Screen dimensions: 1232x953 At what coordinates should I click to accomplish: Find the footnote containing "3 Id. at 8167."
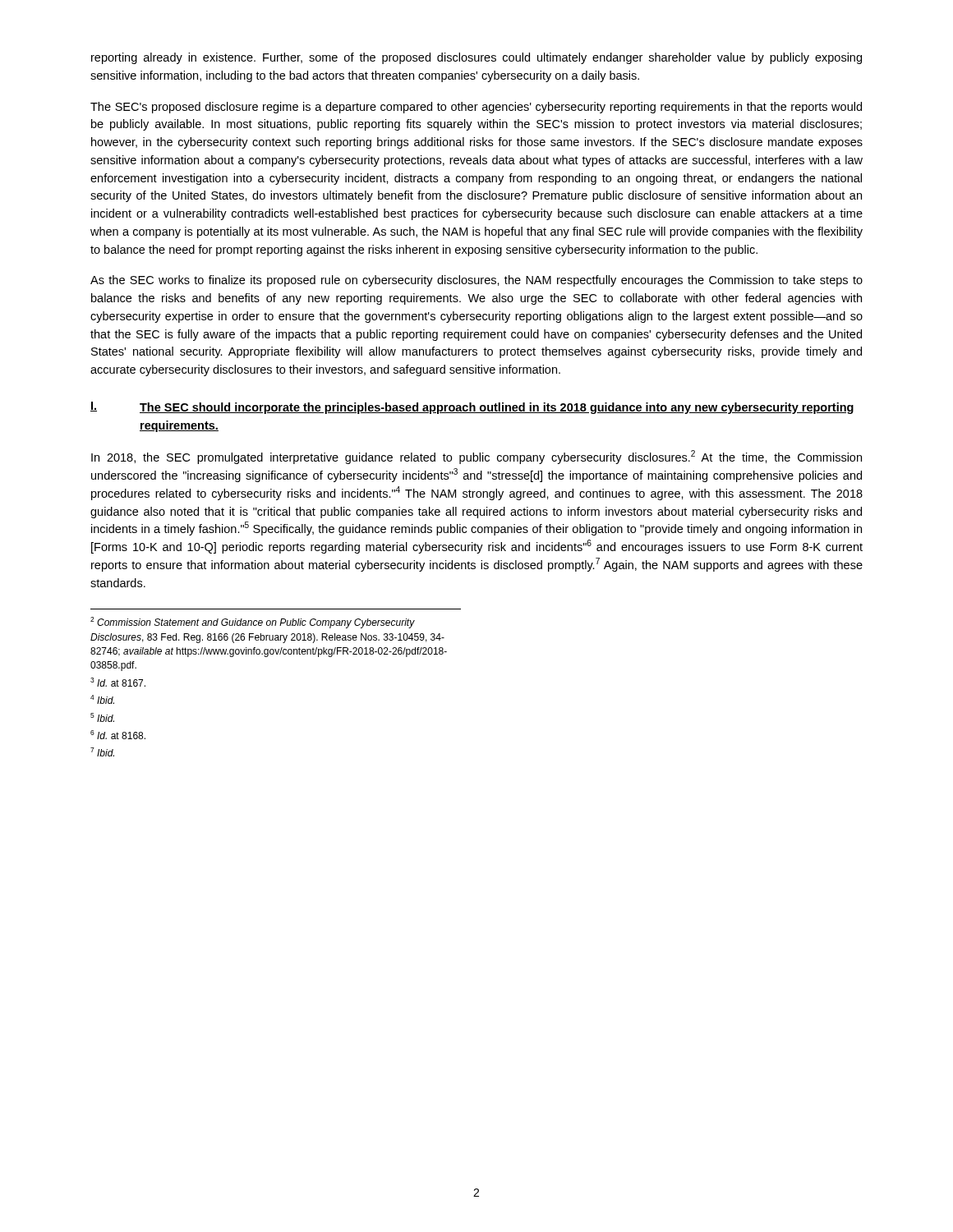tap(118, 682)
